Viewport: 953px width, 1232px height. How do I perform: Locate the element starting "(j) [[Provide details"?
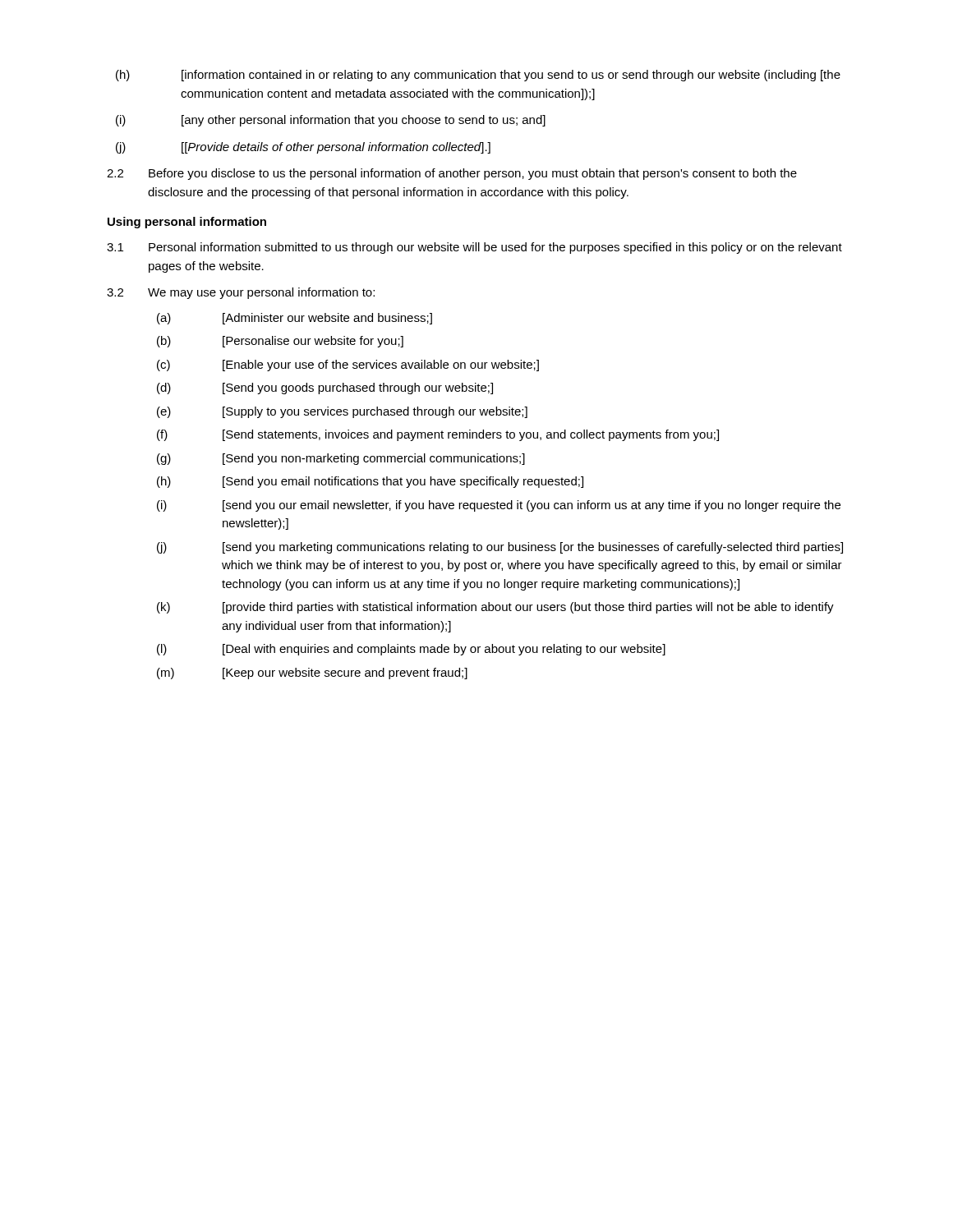476,147
